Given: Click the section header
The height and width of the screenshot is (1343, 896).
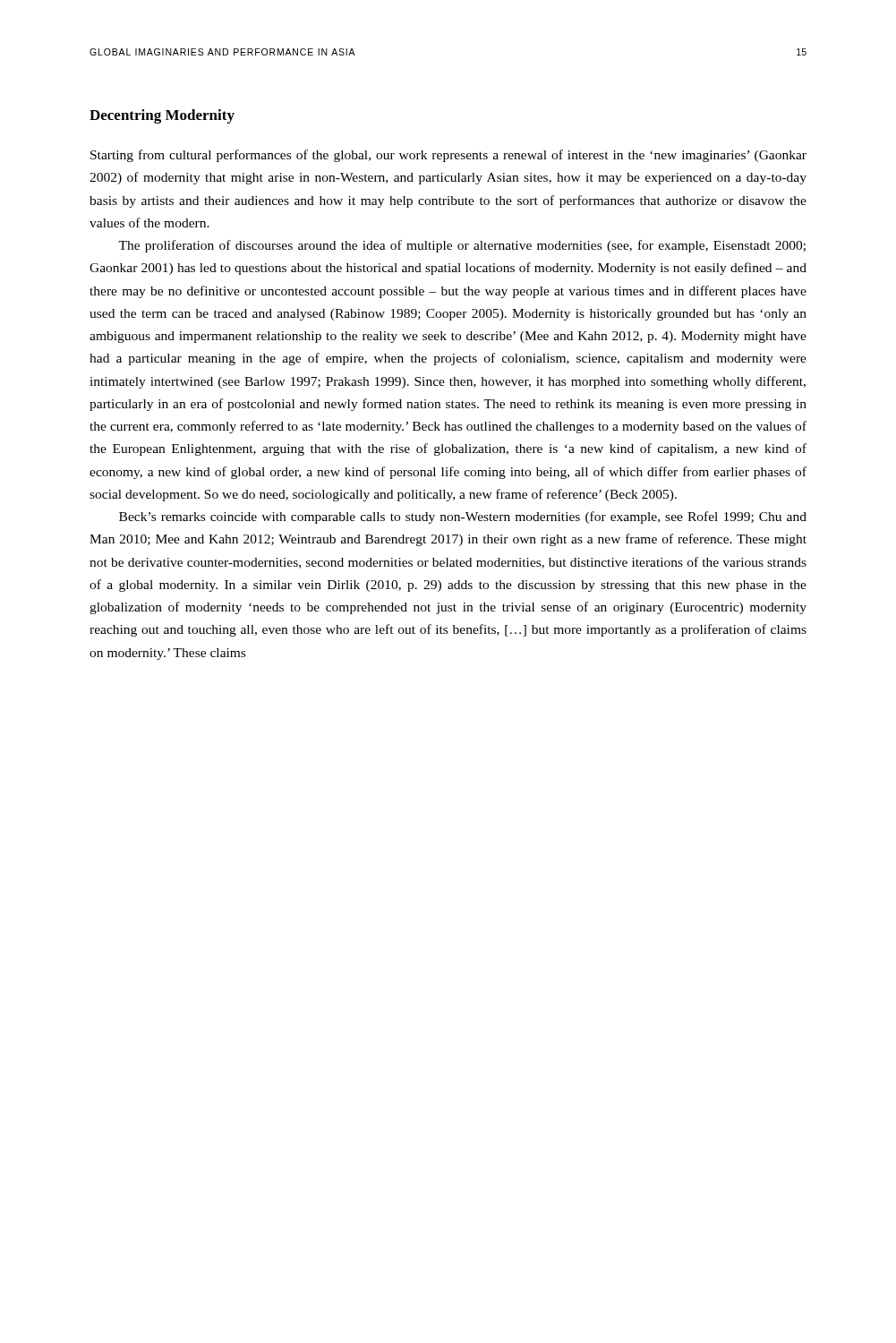Looking at the screenshot, I should [162, 115].
